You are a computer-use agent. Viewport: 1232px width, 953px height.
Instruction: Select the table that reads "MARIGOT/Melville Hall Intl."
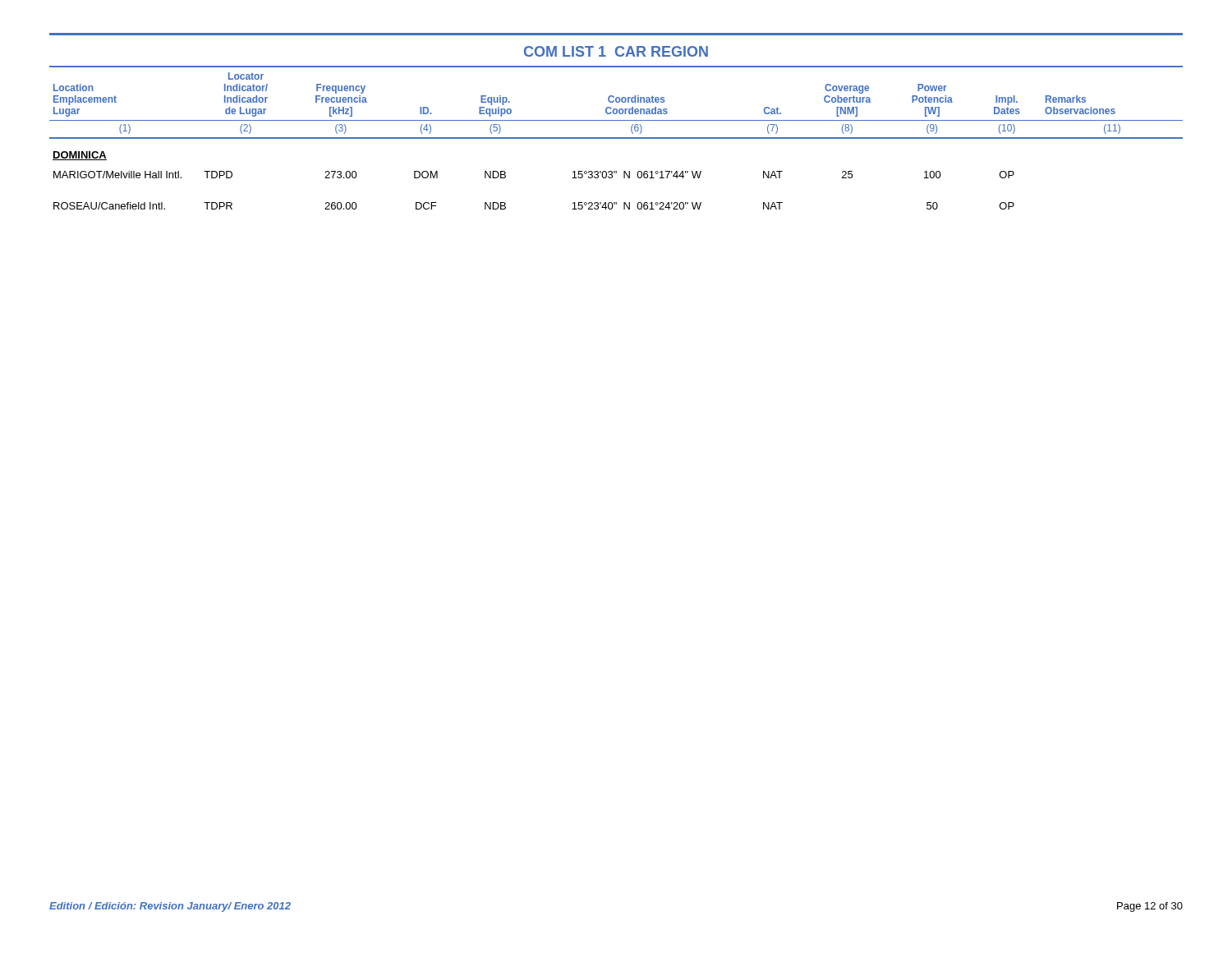616,126
